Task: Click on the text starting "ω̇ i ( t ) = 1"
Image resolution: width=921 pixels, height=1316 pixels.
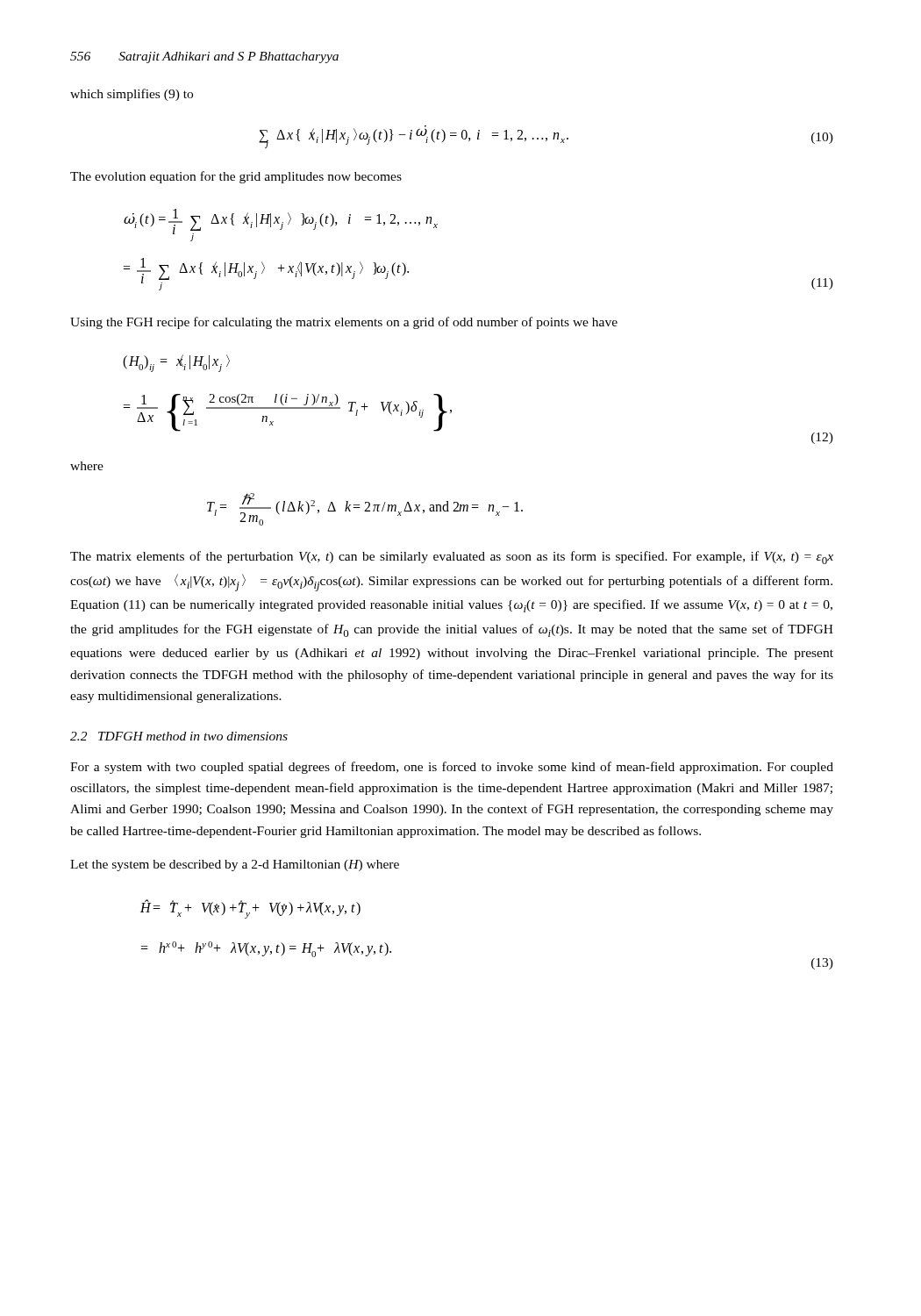Action: (281, 225)
